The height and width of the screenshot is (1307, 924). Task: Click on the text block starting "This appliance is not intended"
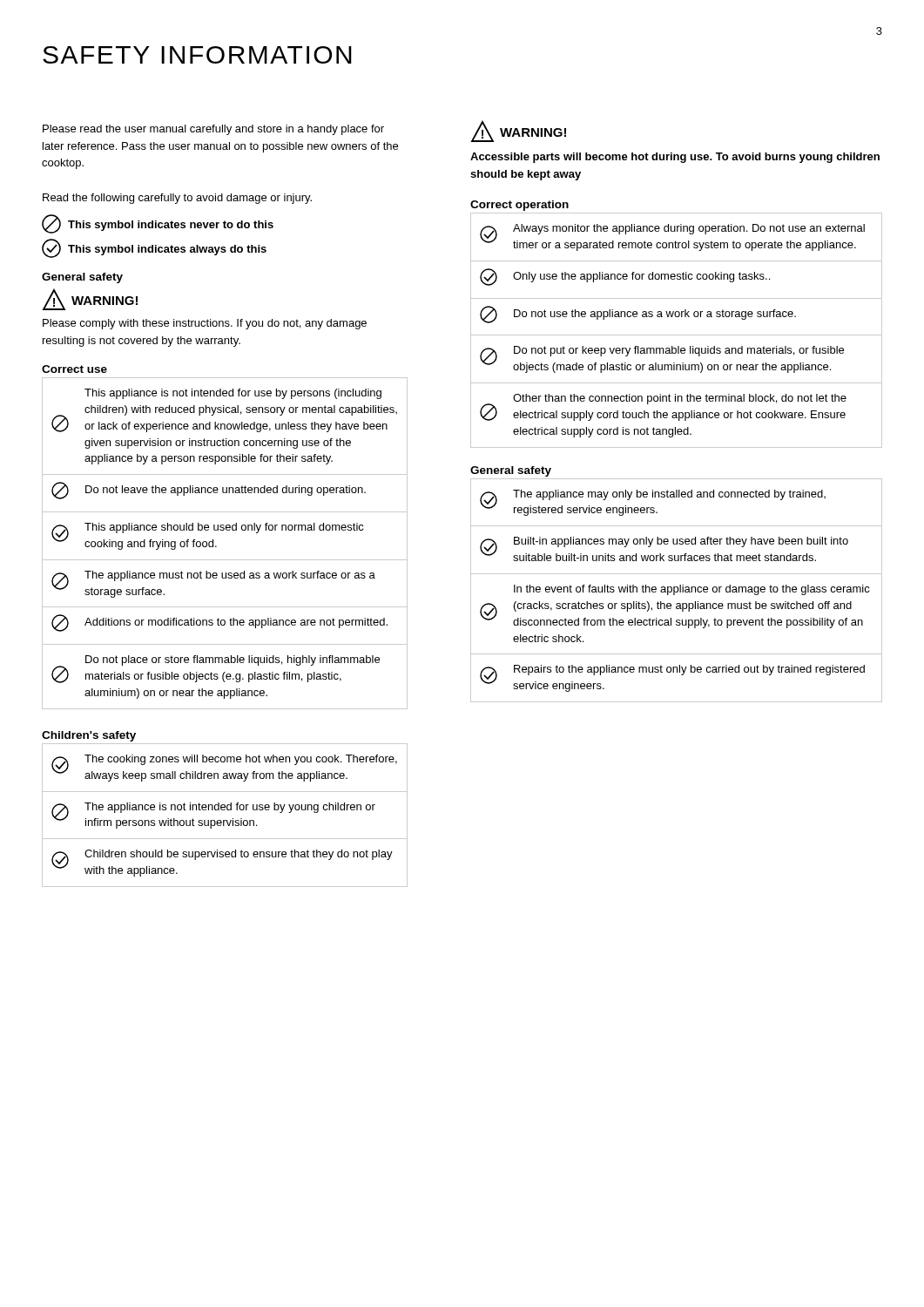[225, 426]
